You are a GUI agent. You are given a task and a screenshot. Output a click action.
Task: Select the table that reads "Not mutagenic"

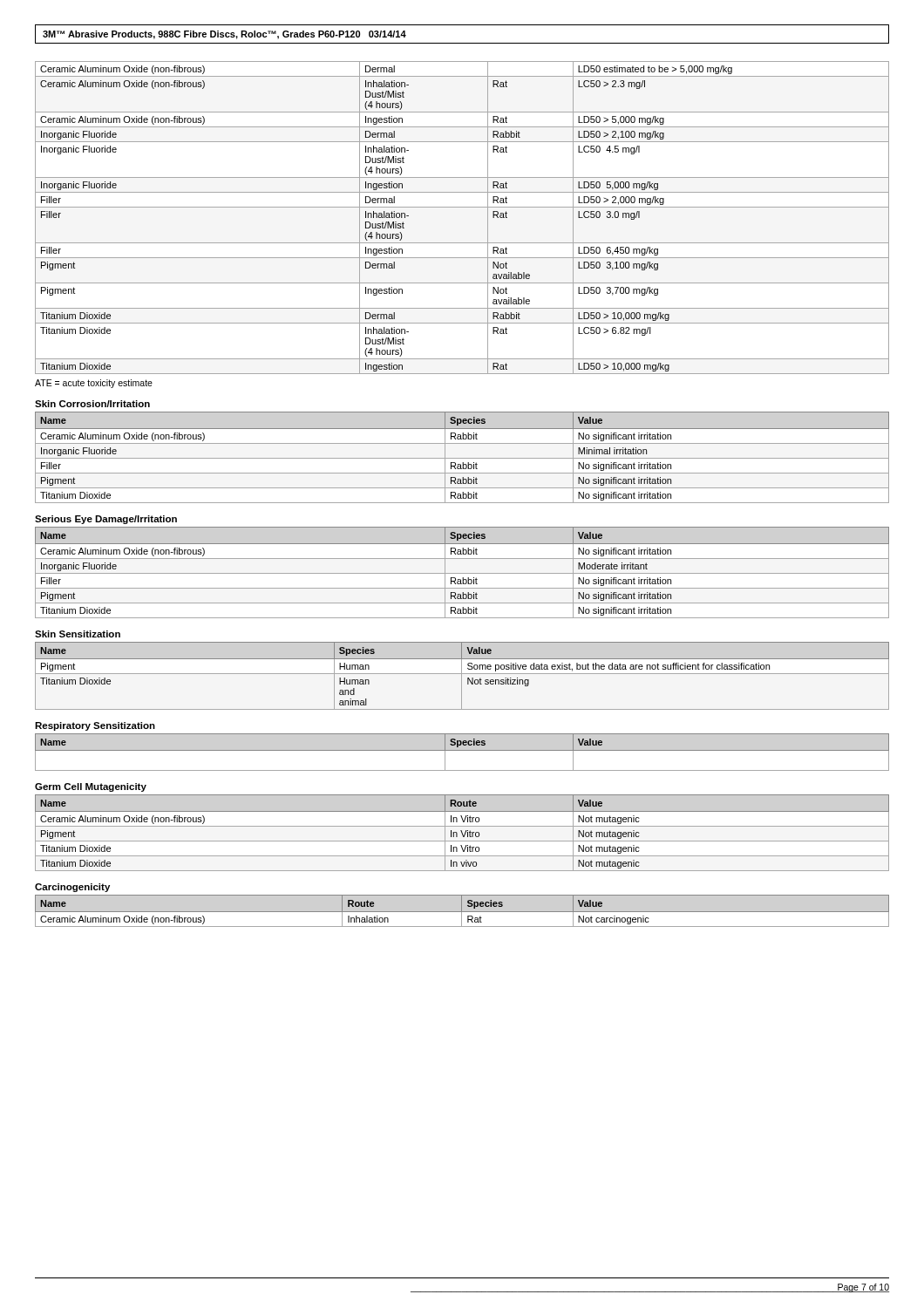point(462,833)
